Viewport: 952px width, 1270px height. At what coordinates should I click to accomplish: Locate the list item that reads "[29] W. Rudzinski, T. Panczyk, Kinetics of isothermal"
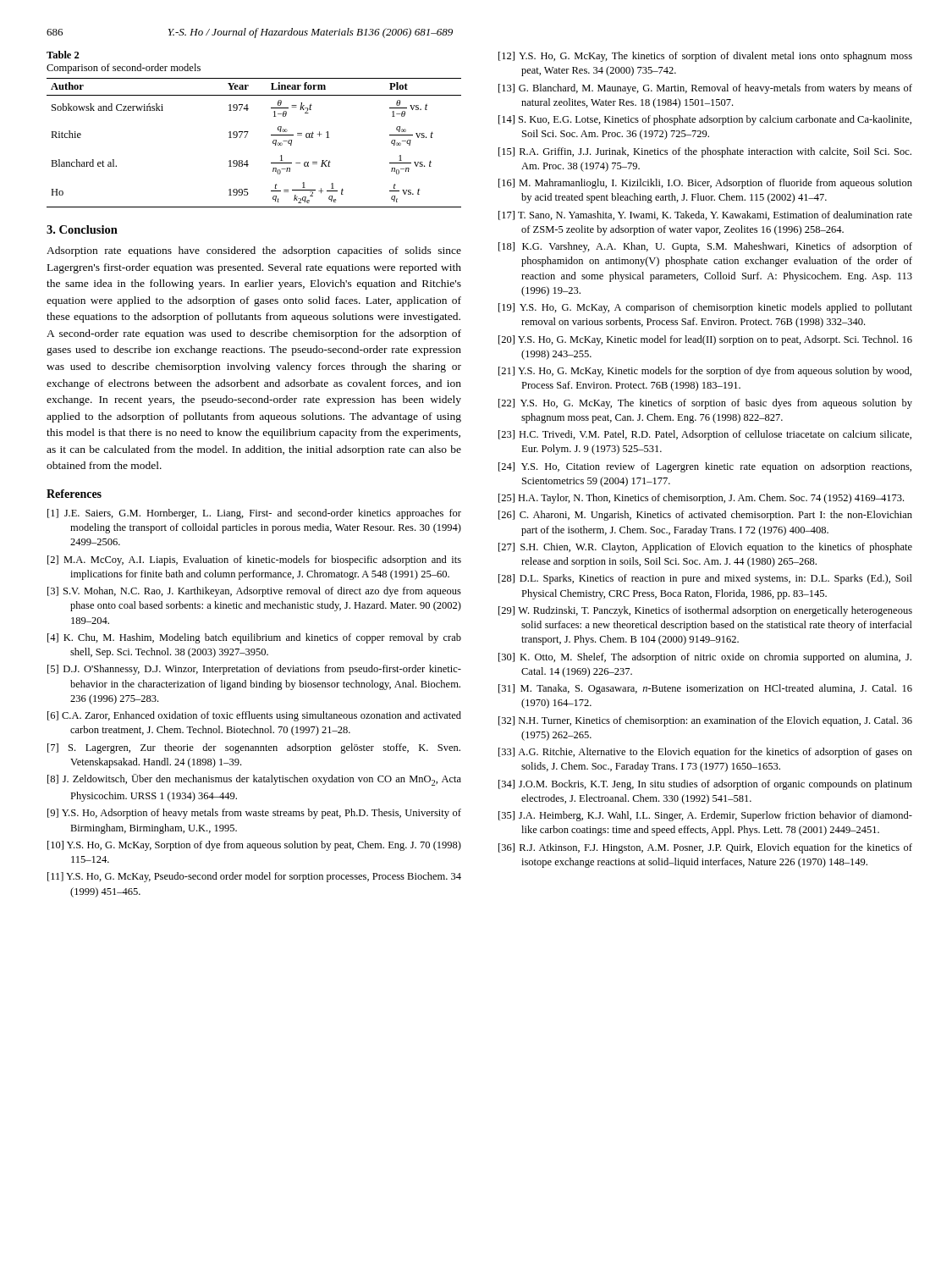coord(705,625)
